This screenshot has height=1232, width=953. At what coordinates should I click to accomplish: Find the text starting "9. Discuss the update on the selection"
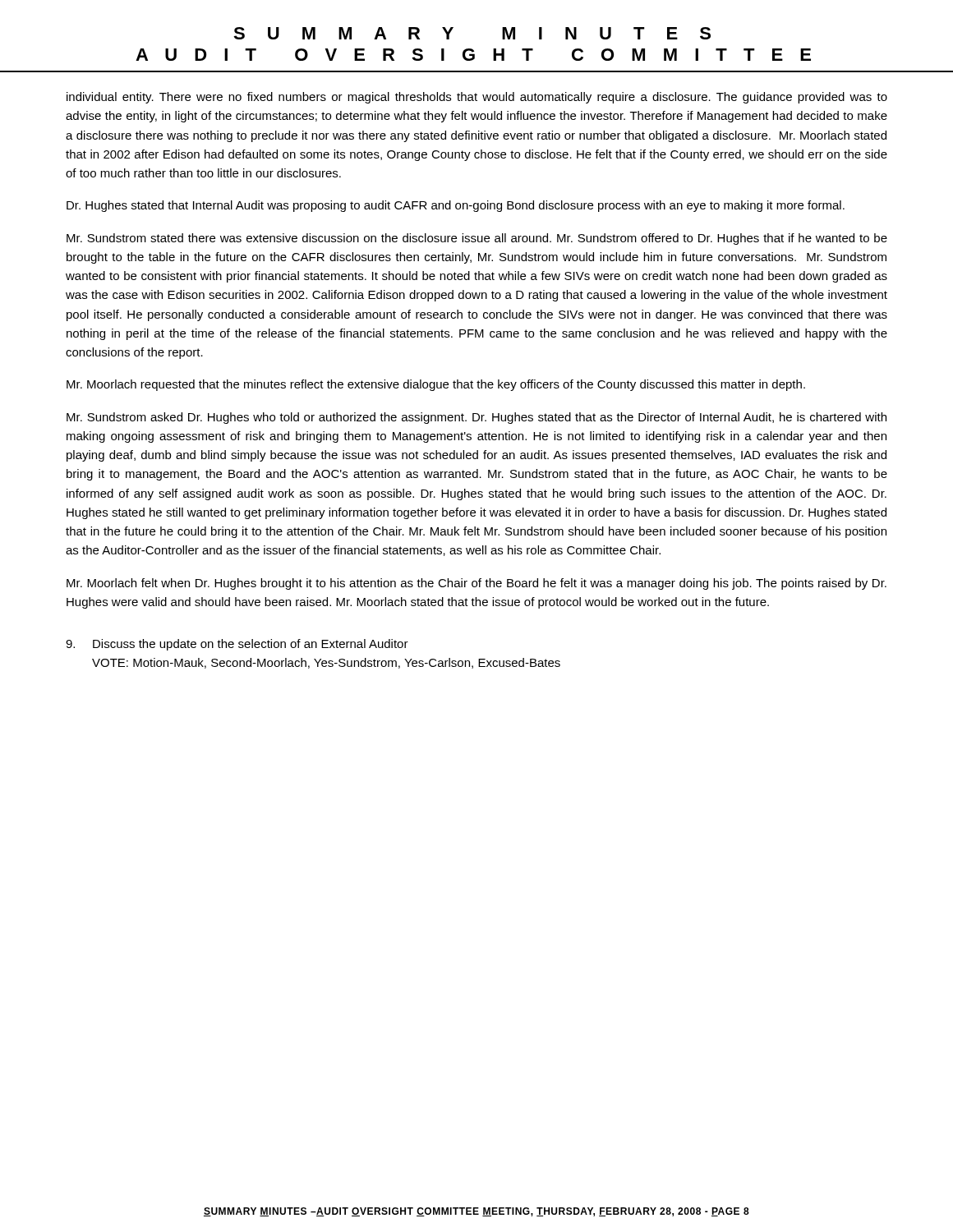coord(476,653)
